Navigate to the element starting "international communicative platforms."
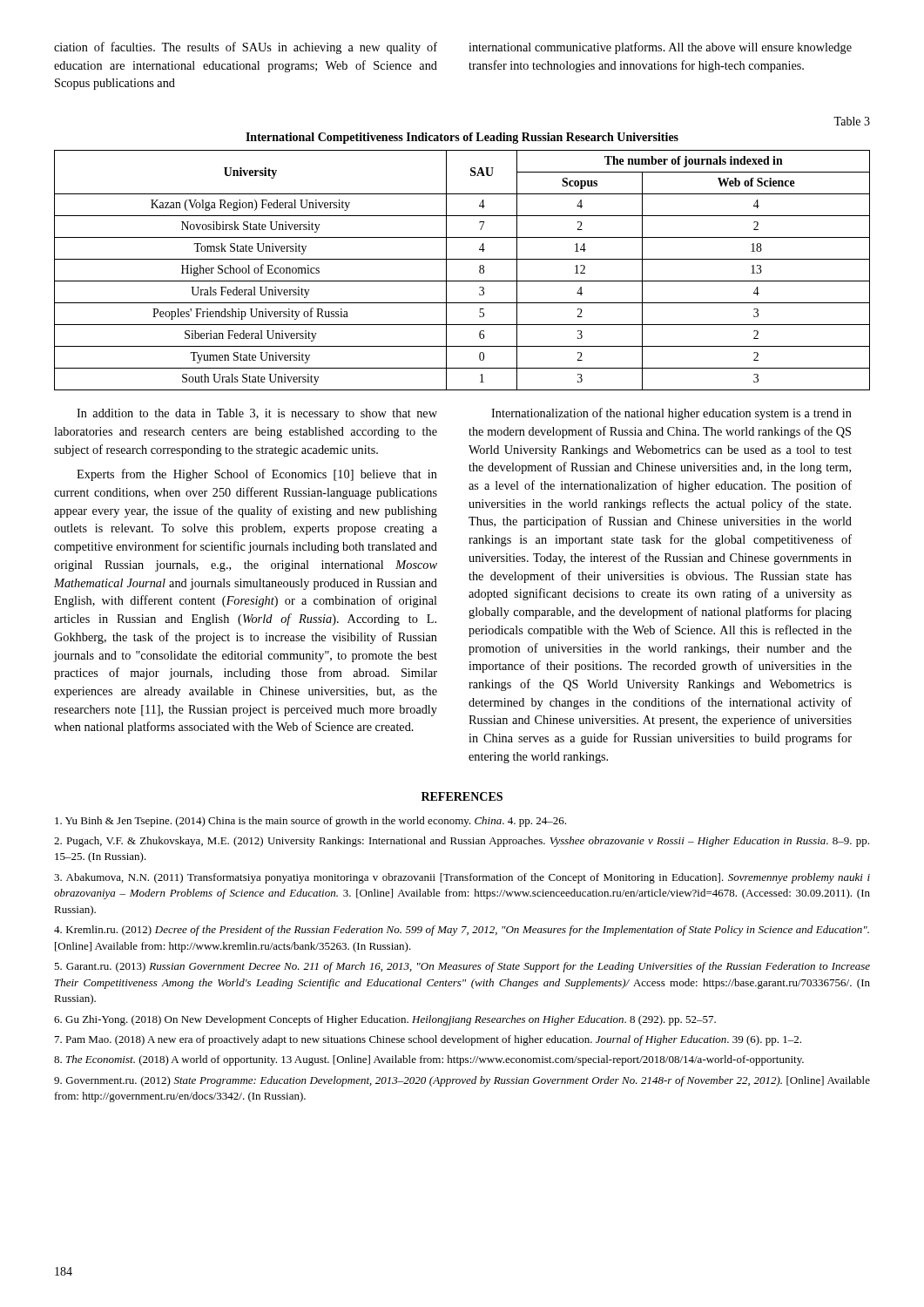The height and width of the screenshot is (1307, 924). pos(660,56)
